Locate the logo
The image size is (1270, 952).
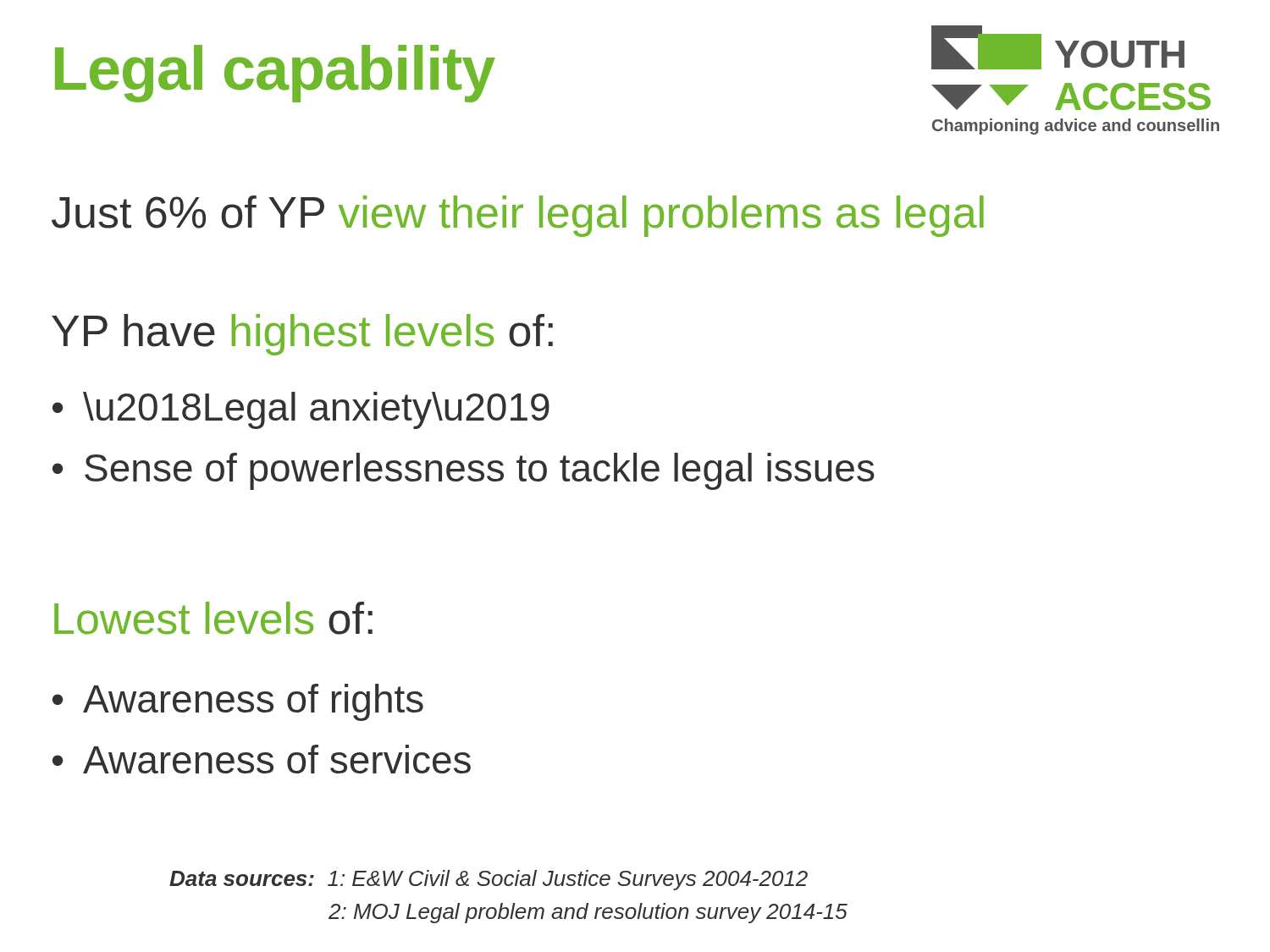[x=1075, y=82]
